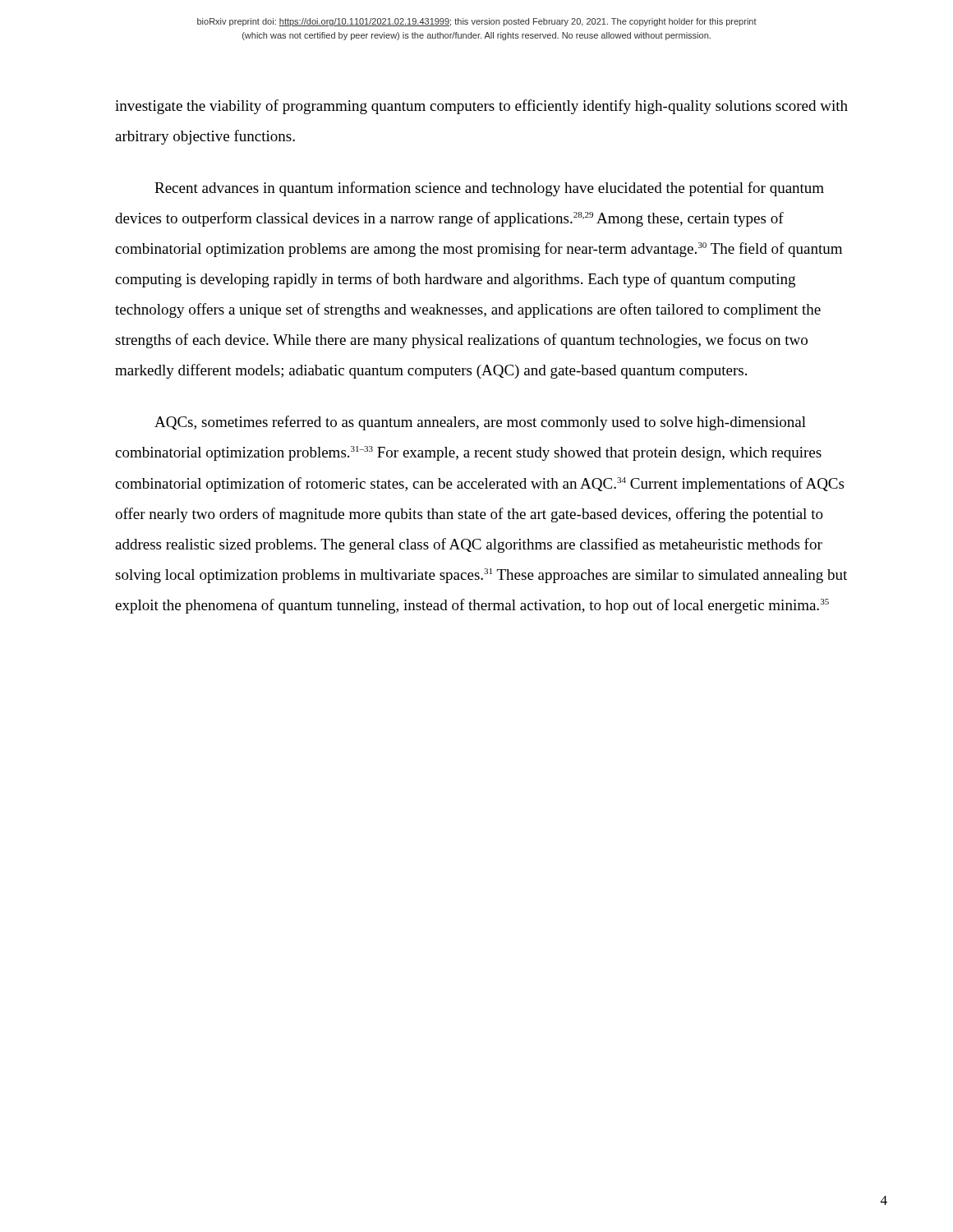953x1232 pixels.
Task: Find the text starting "investigate the viability of"
Action: (x=485, y=121)
